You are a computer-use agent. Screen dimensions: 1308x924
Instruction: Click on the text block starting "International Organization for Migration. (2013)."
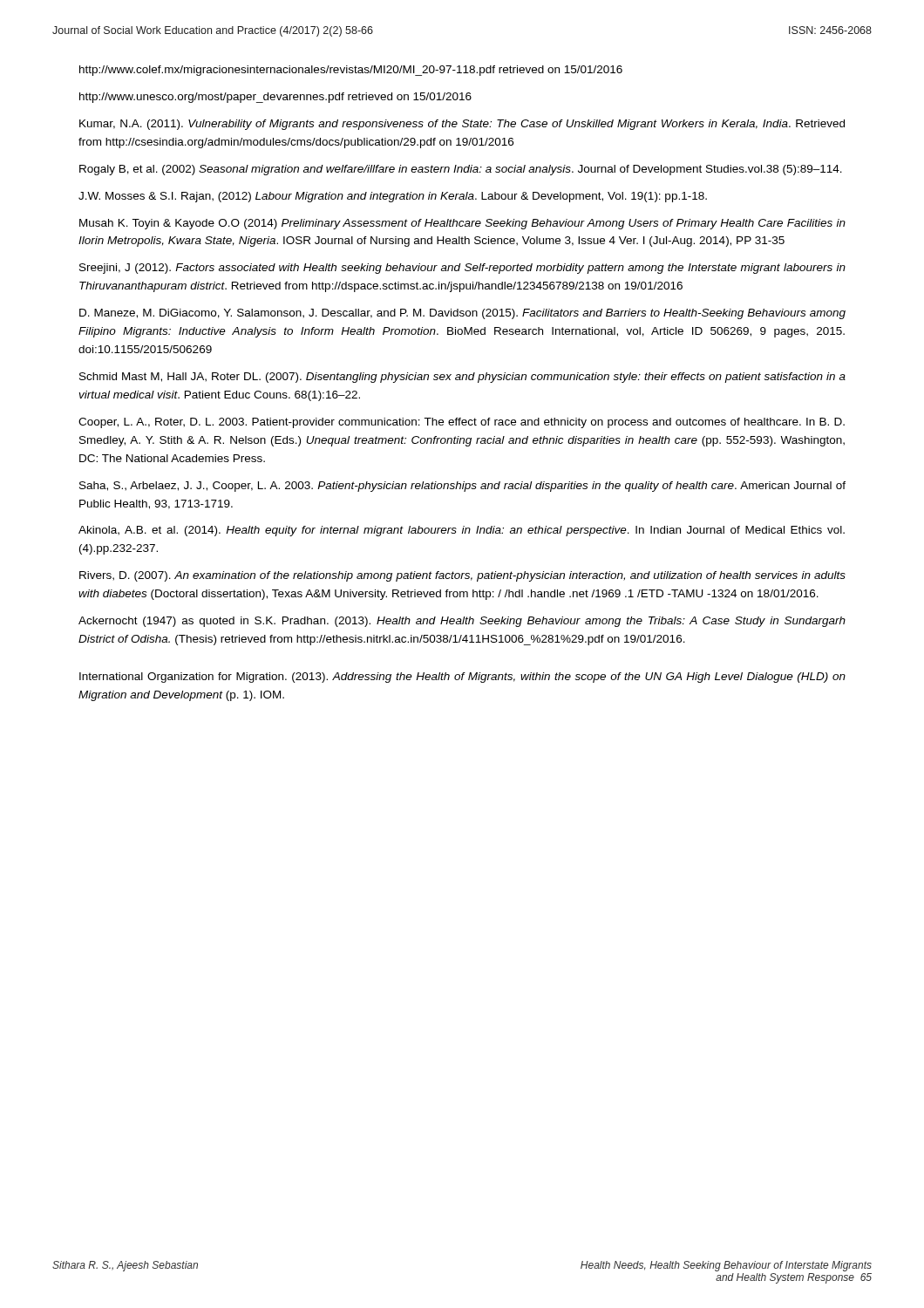tap(462, 685)
